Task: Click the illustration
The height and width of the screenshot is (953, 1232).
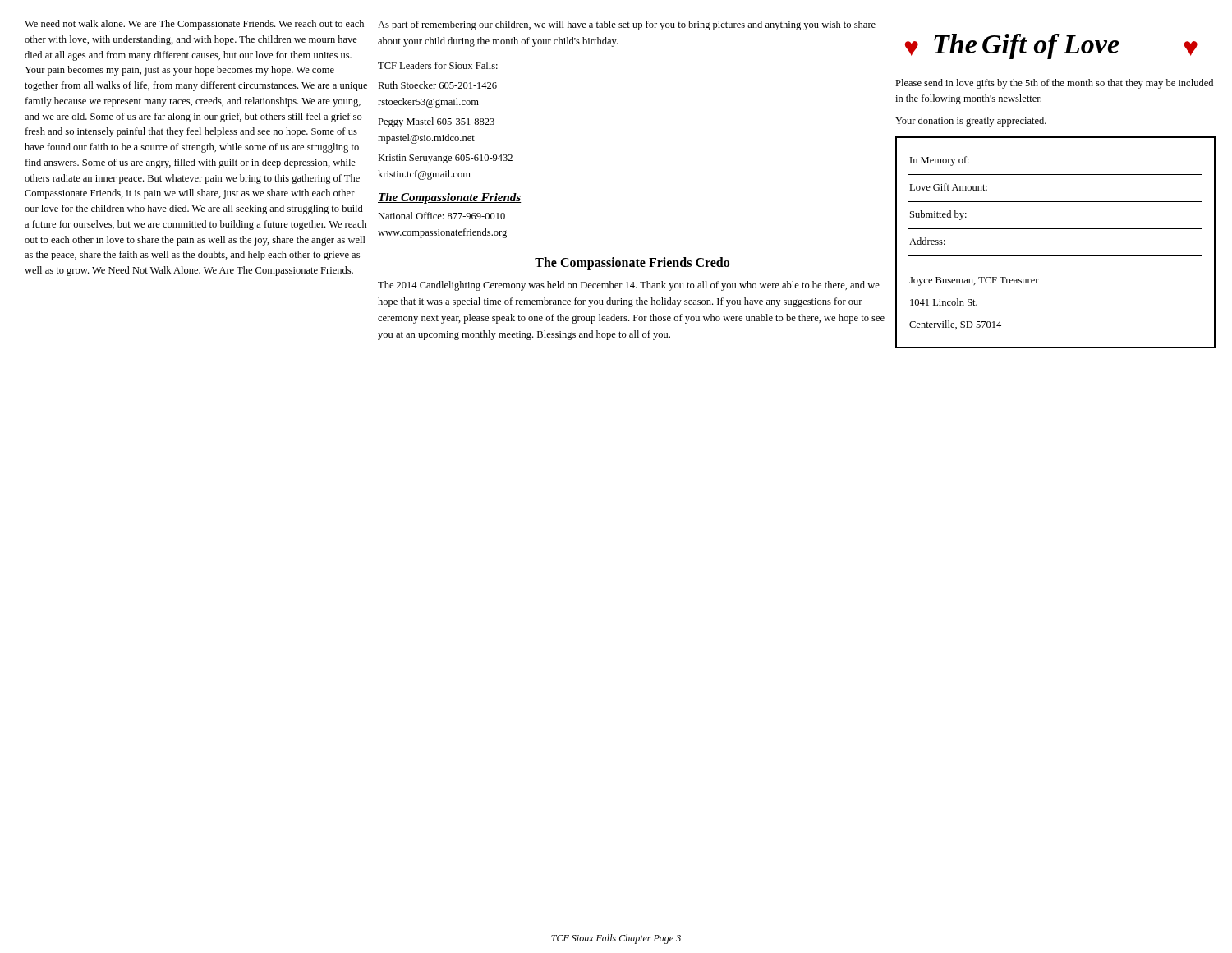Action: (1055, 43)
